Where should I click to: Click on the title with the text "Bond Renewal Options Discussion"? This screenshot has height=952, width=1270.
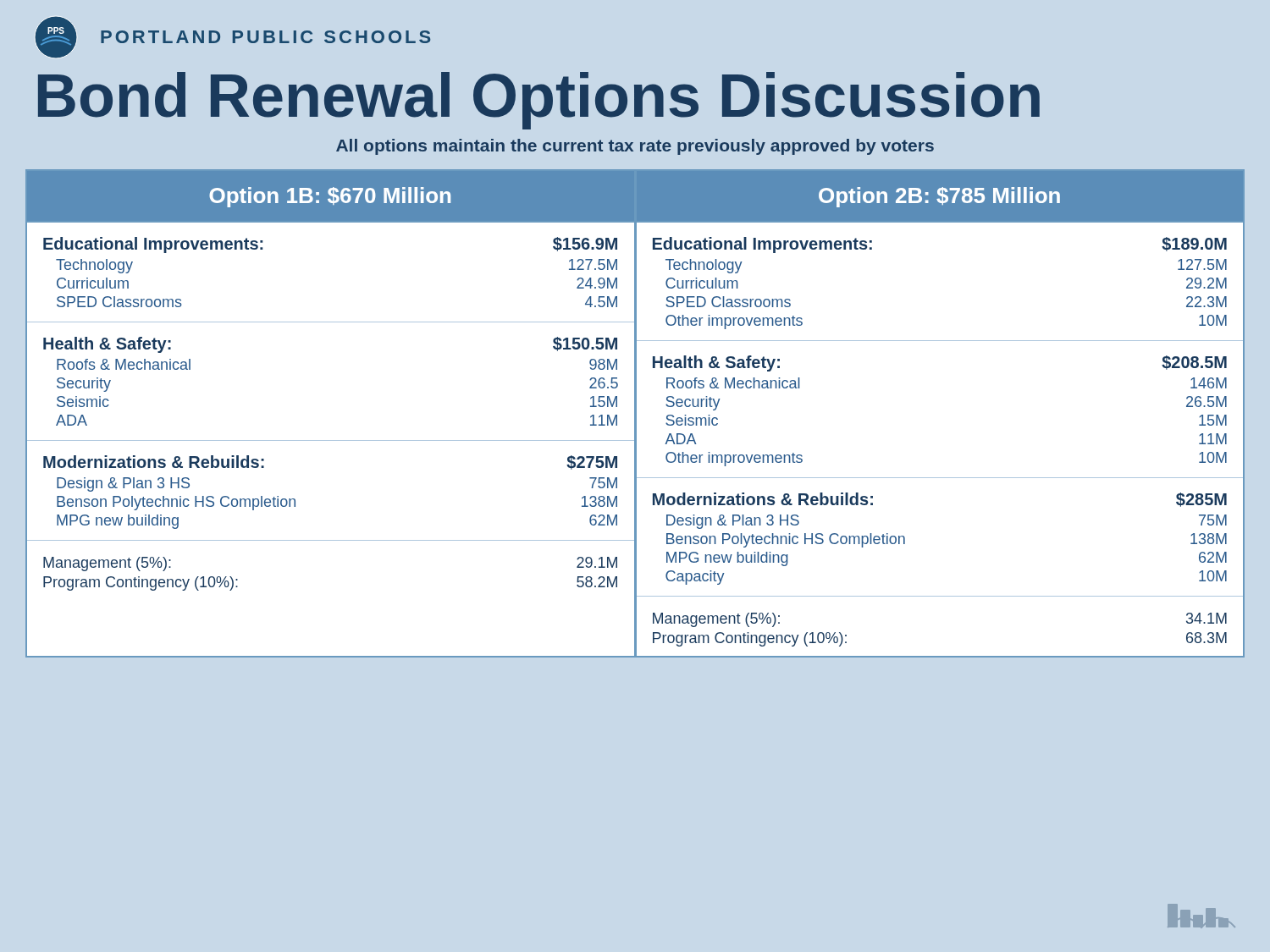[x=539, y=96]
